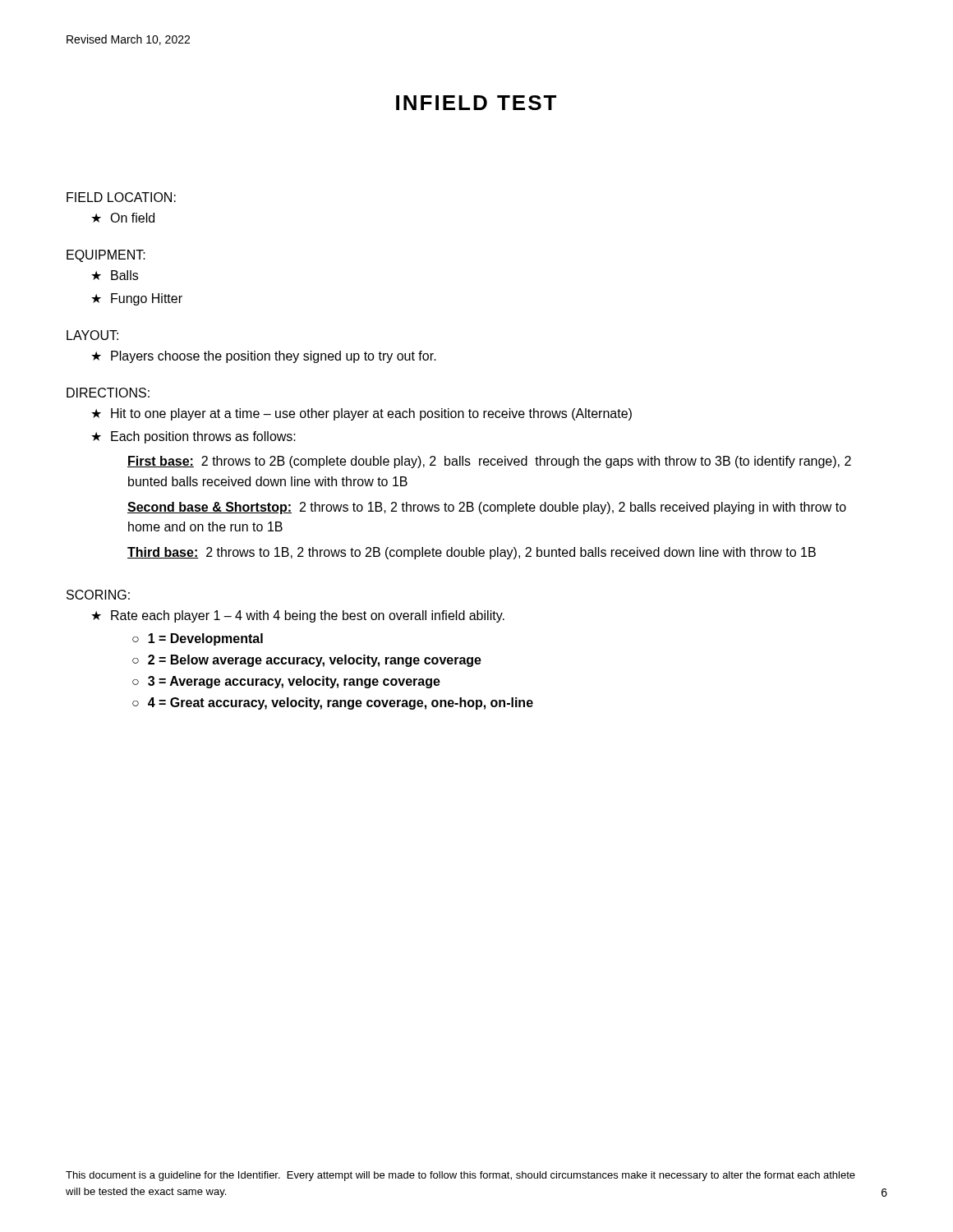Click on the text block starting "○ 2 ="
953x1232 pixels.
point(306,660)
